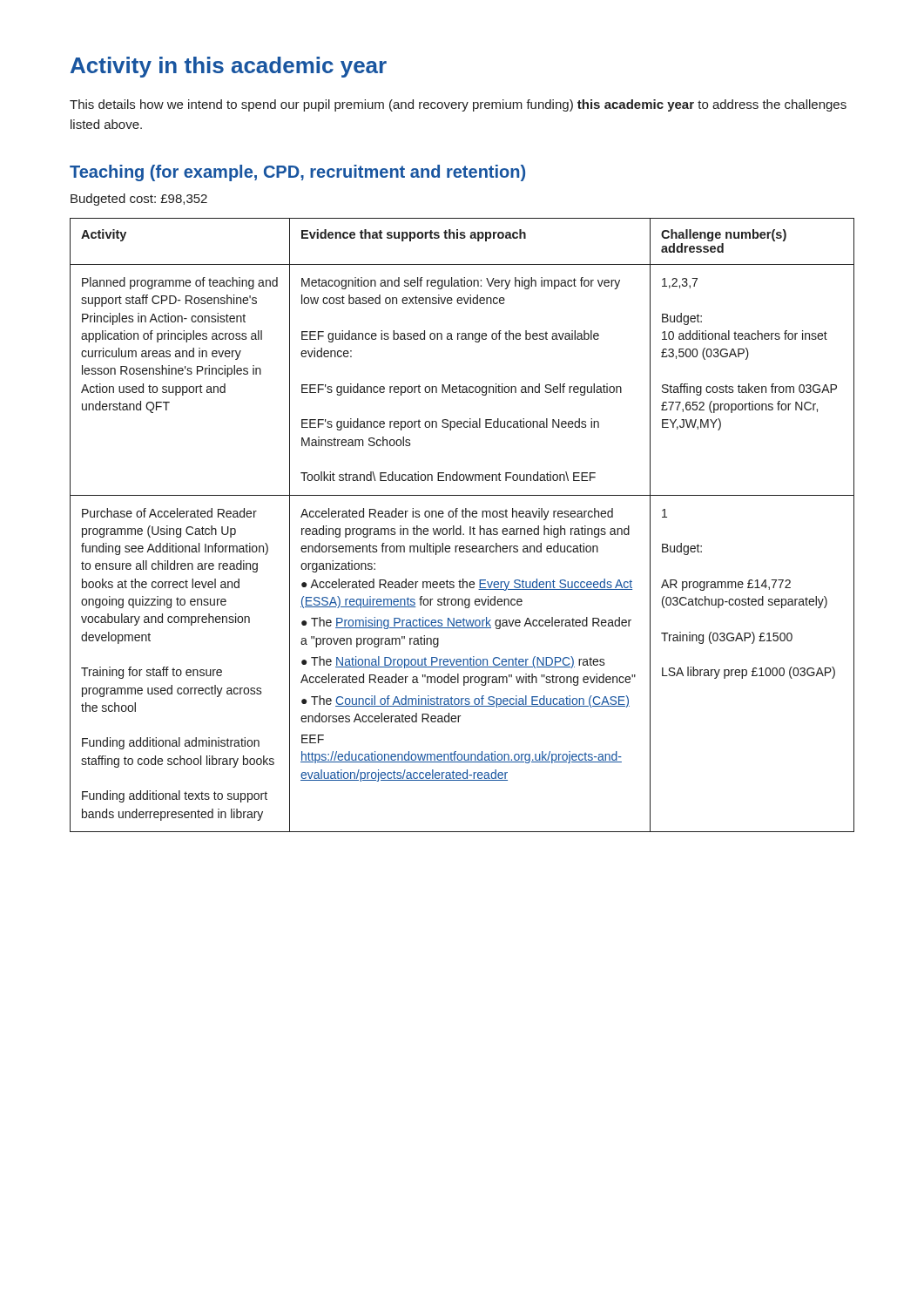Find the region starting "Teaching (for example, CPD, recruitment and retention)"
924x1307 pixels.
[298, 172]
